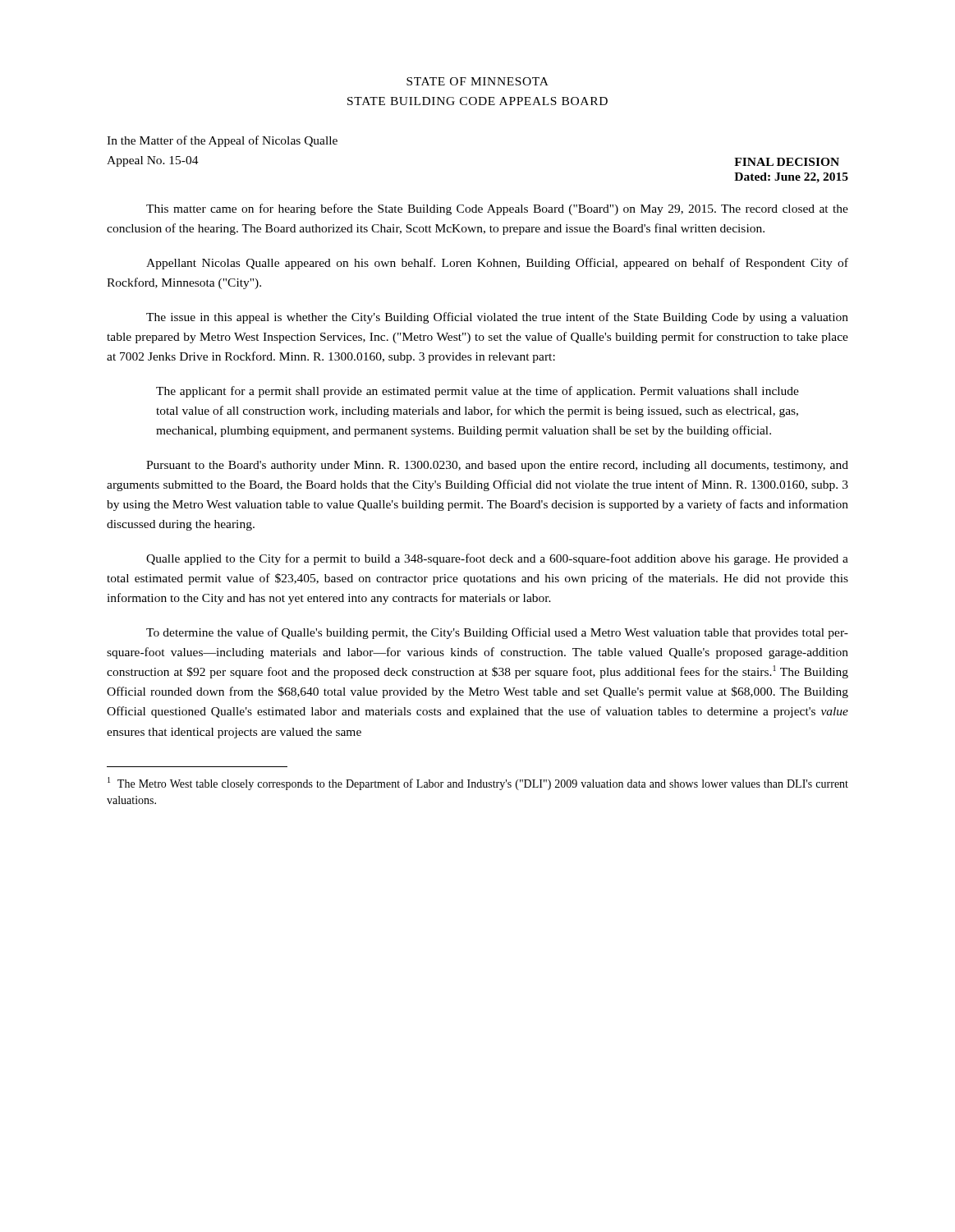Locate the region starting "FINAL DECISIONDated: June 22, 2015"

(x=791, y=169)
